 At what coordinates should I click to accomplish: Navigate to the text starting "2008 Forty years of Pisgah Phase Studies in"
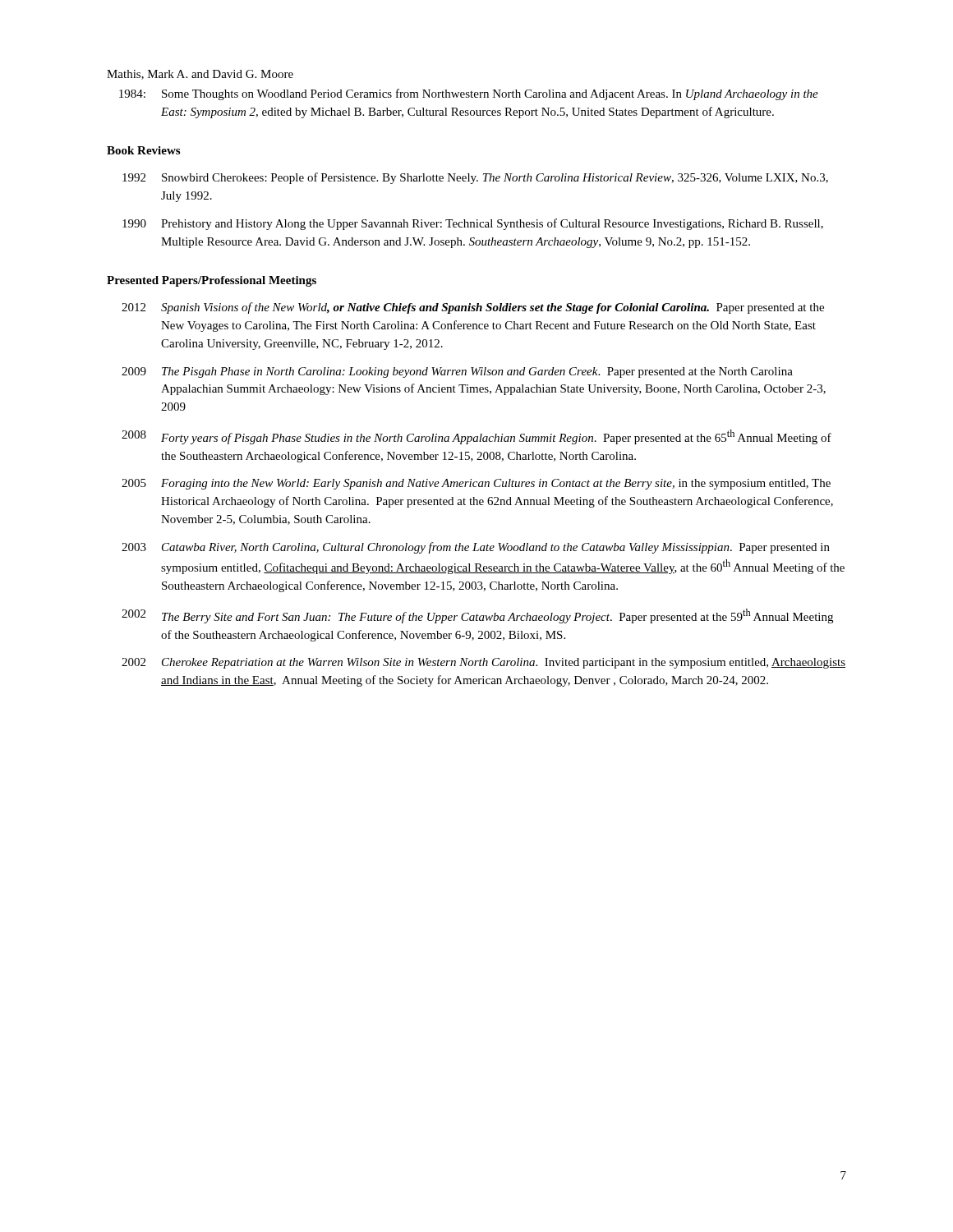(476, 446)
